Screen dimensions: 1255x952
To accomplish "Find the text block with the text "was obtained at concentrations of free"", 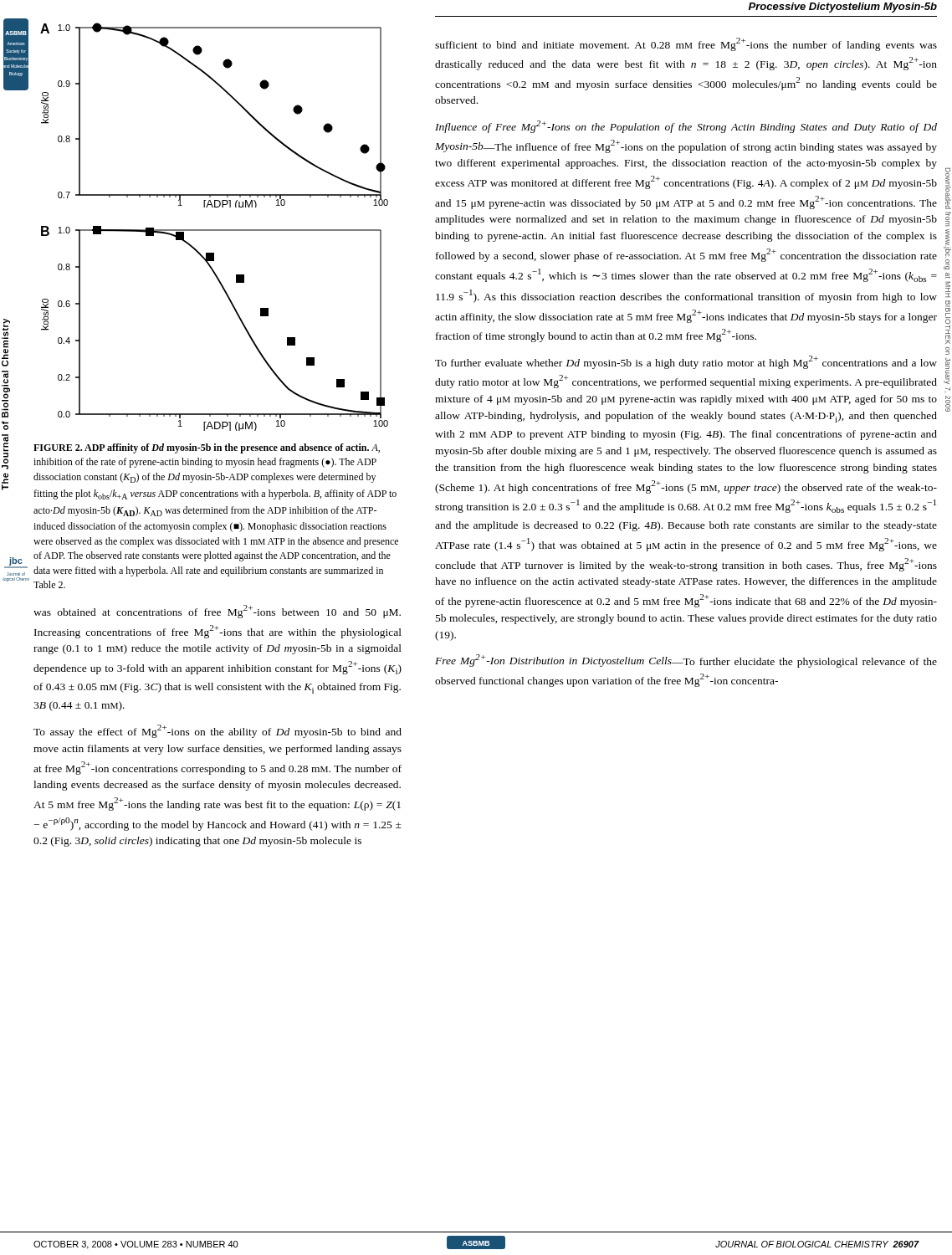I will 217,725.
